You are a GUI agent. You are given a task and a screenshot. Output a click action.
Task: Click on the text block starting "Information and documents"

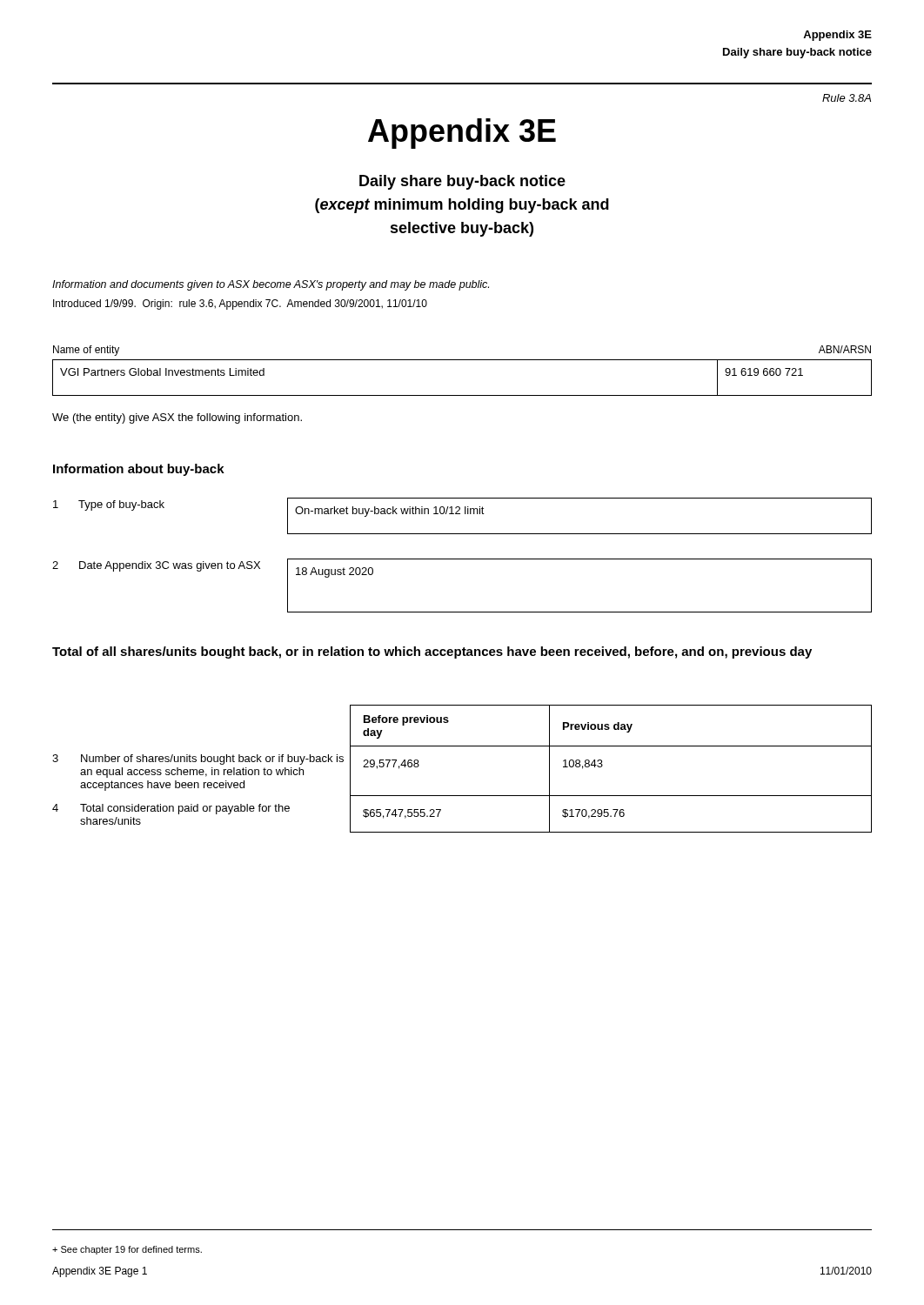click(x=271, y=284)
